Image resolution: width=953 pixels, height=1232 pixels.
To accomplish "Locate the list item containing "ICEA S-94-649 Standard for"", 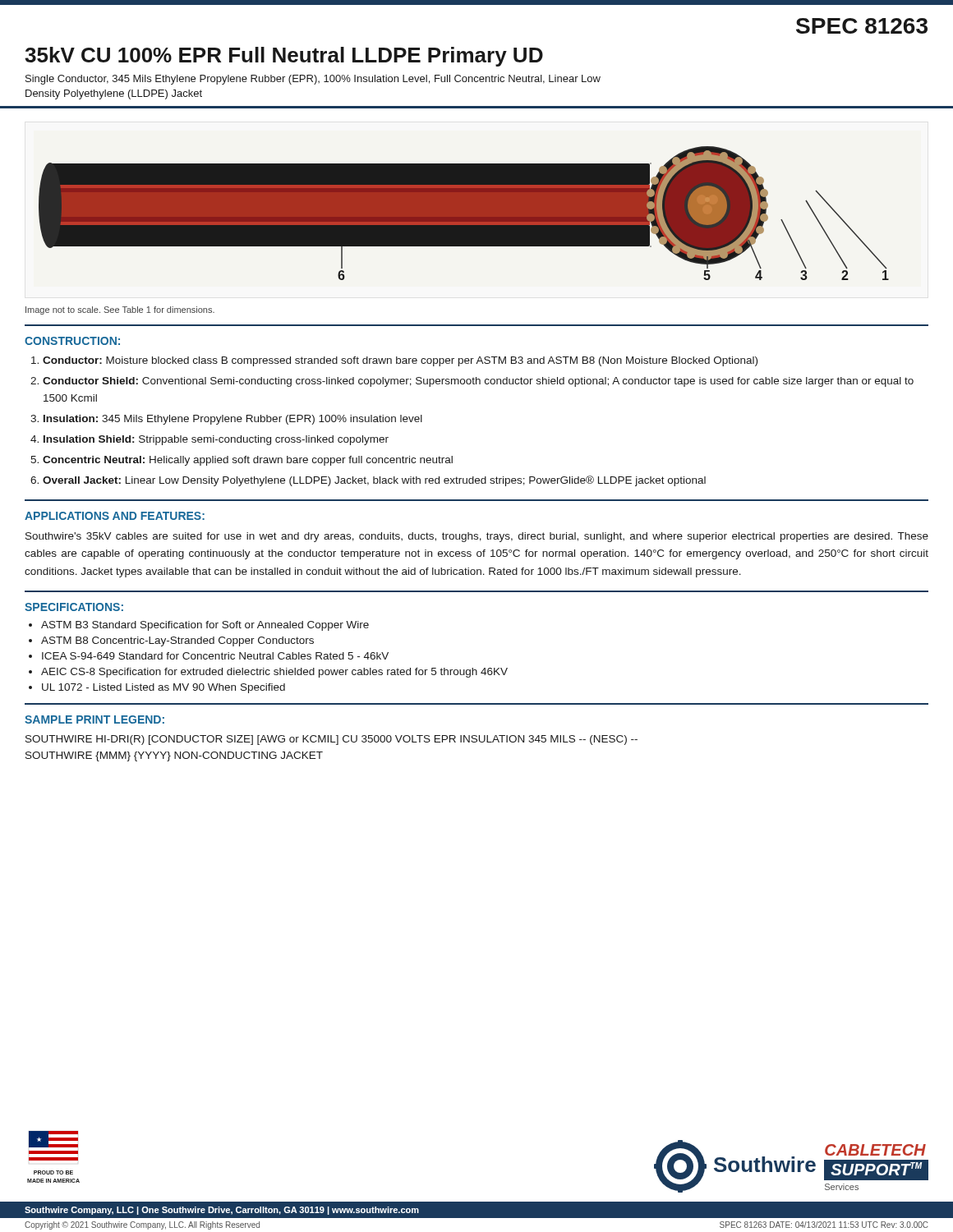I will tap(215, 656).
